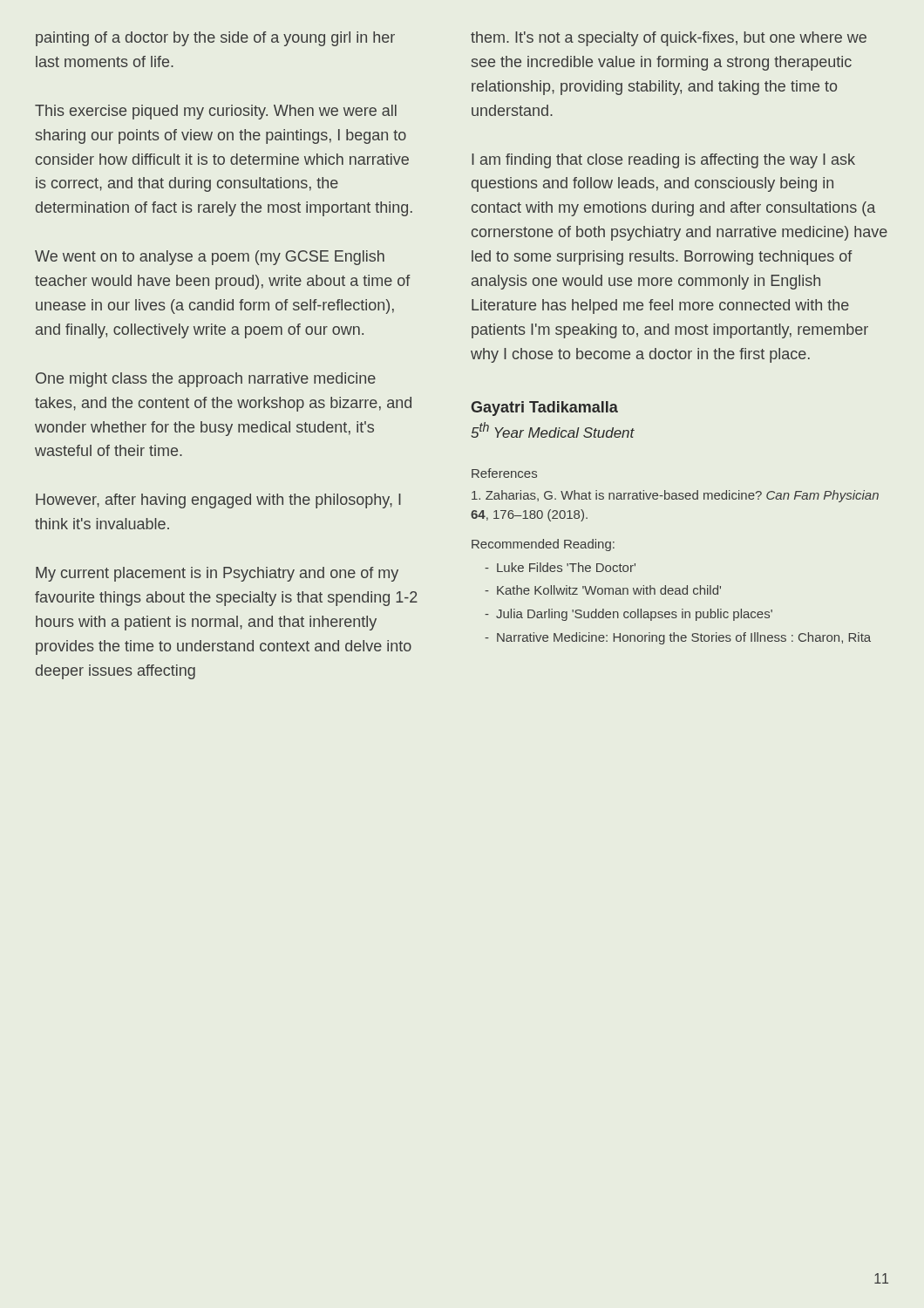Select the text block that reads "My current placement is in"
The image size is (924, 1308).
(226, 622)
